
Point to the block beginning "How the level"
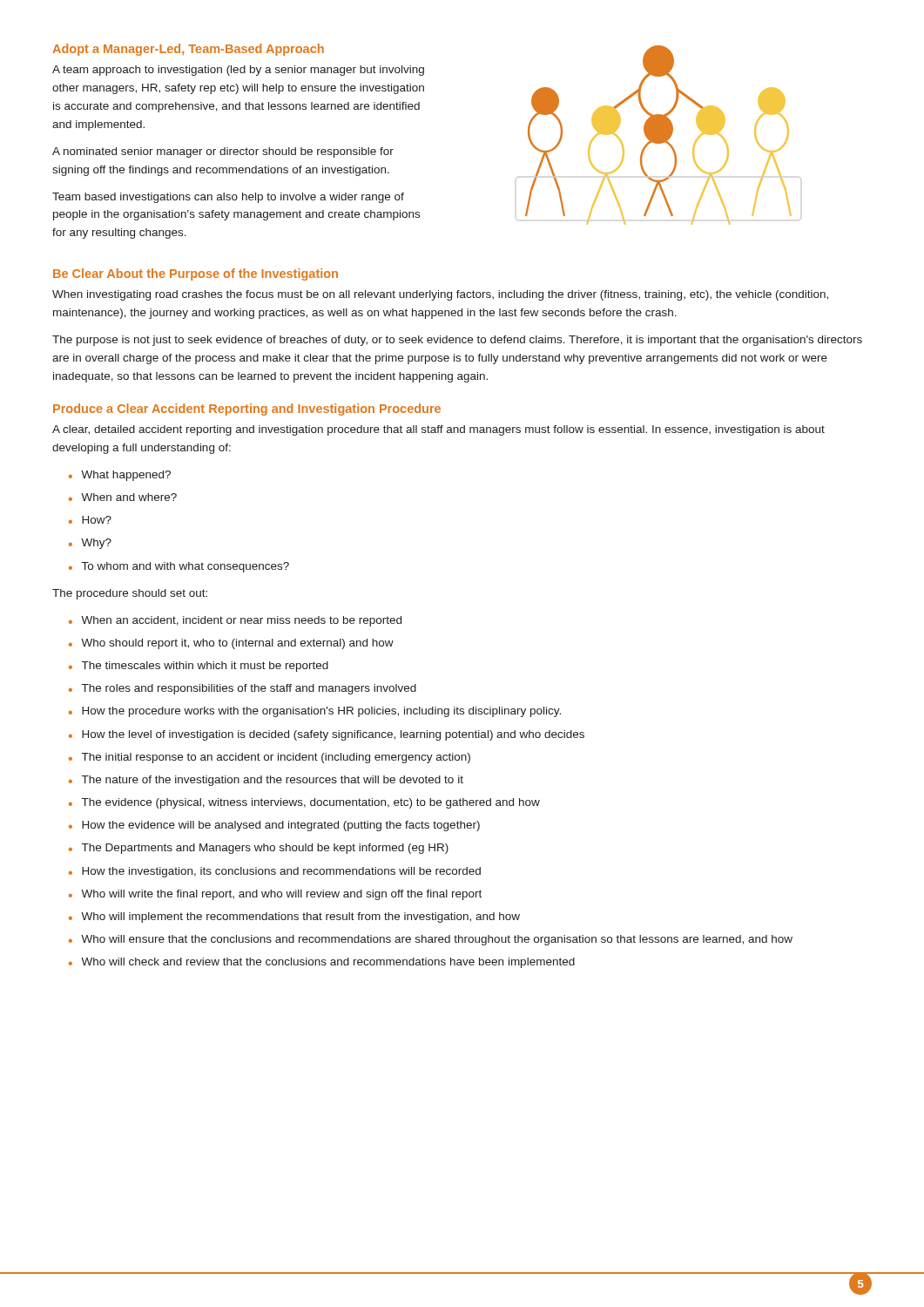pyautogui.click(x=333, y=734)
